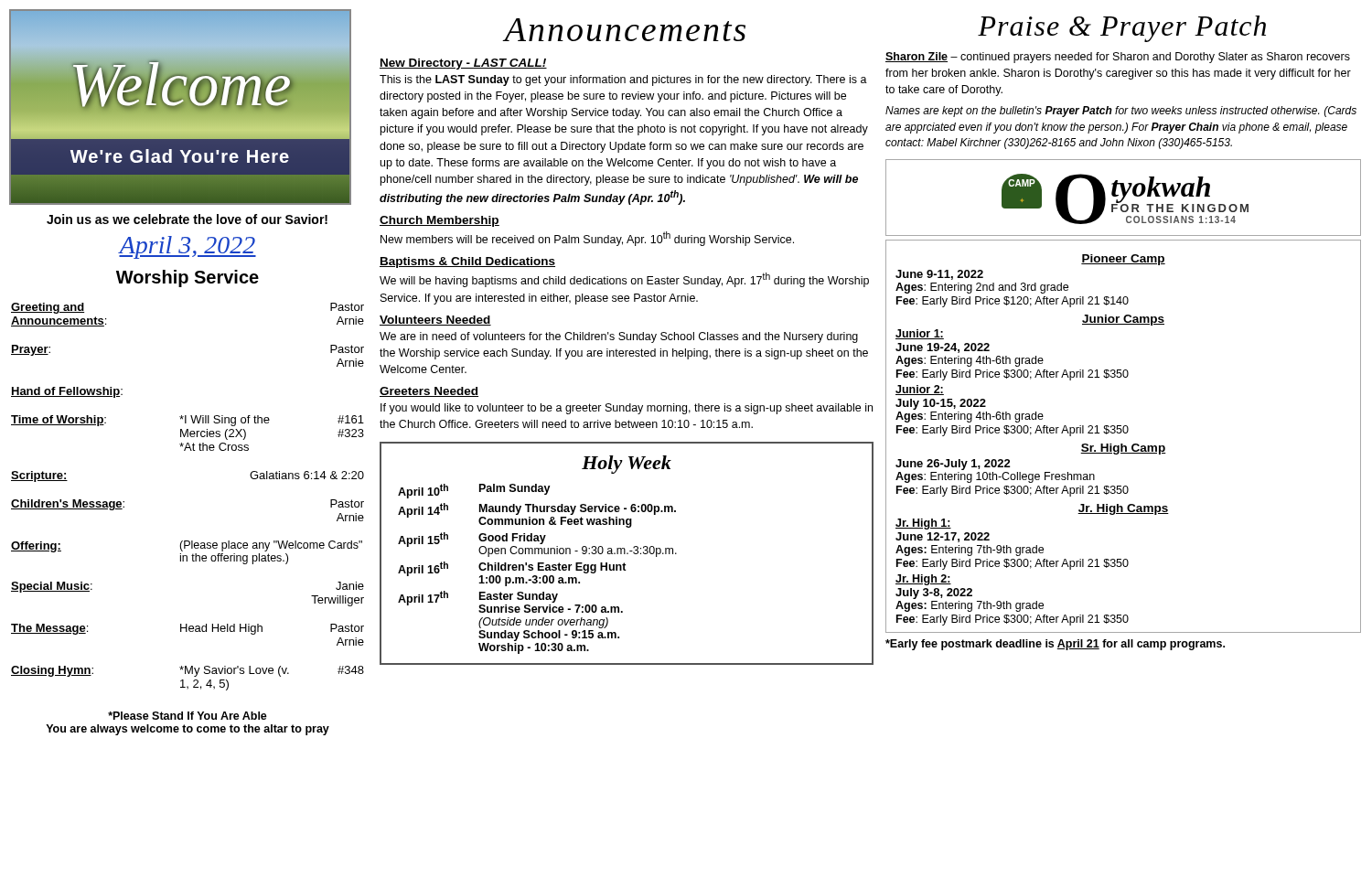
Task: Locate the text starting "Names are kept on the bulletin's Prayer"
Action: pos(1121,127)
